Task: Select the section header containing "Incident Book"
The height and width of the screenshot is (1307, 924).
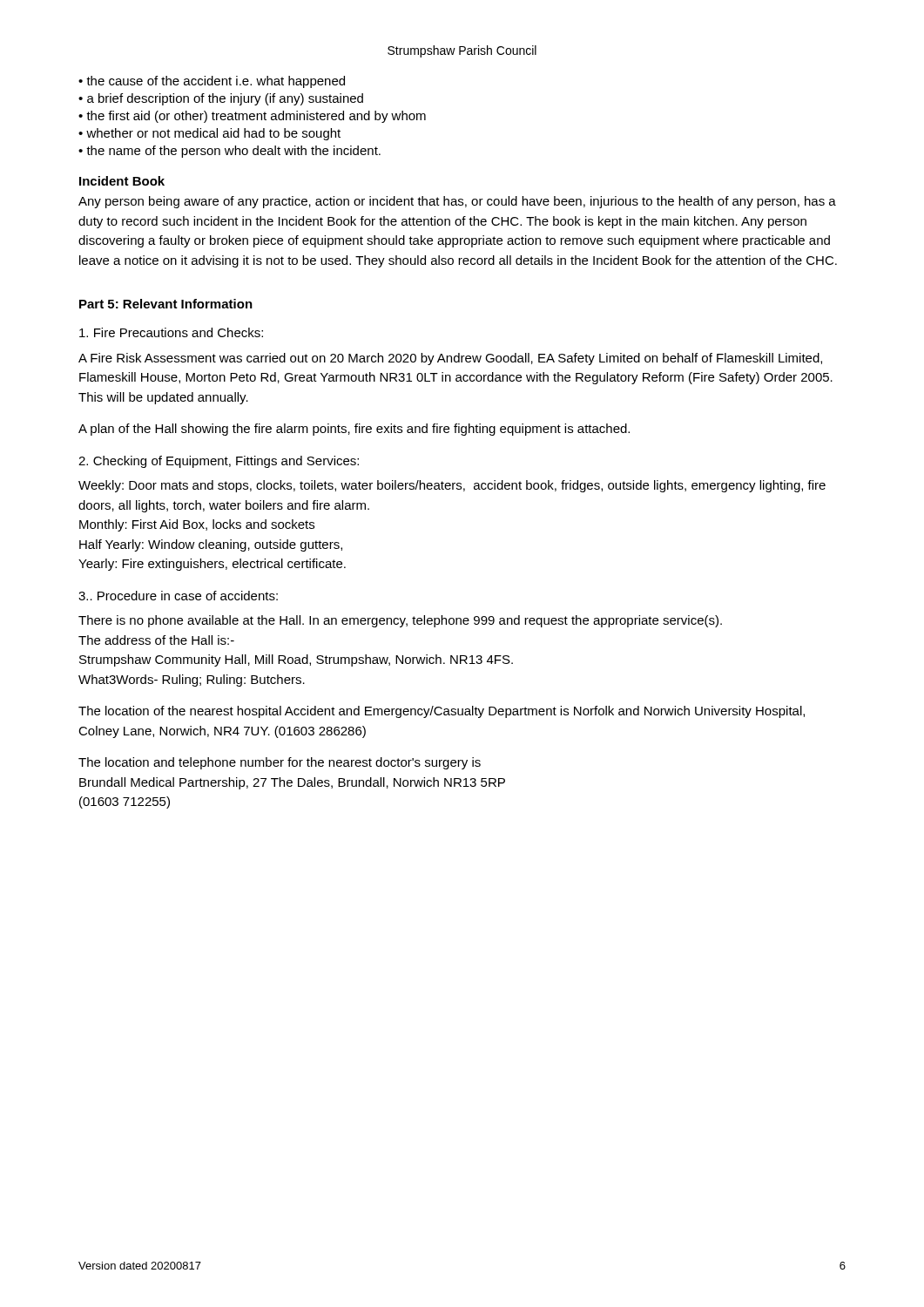Action: pos(122,181)
